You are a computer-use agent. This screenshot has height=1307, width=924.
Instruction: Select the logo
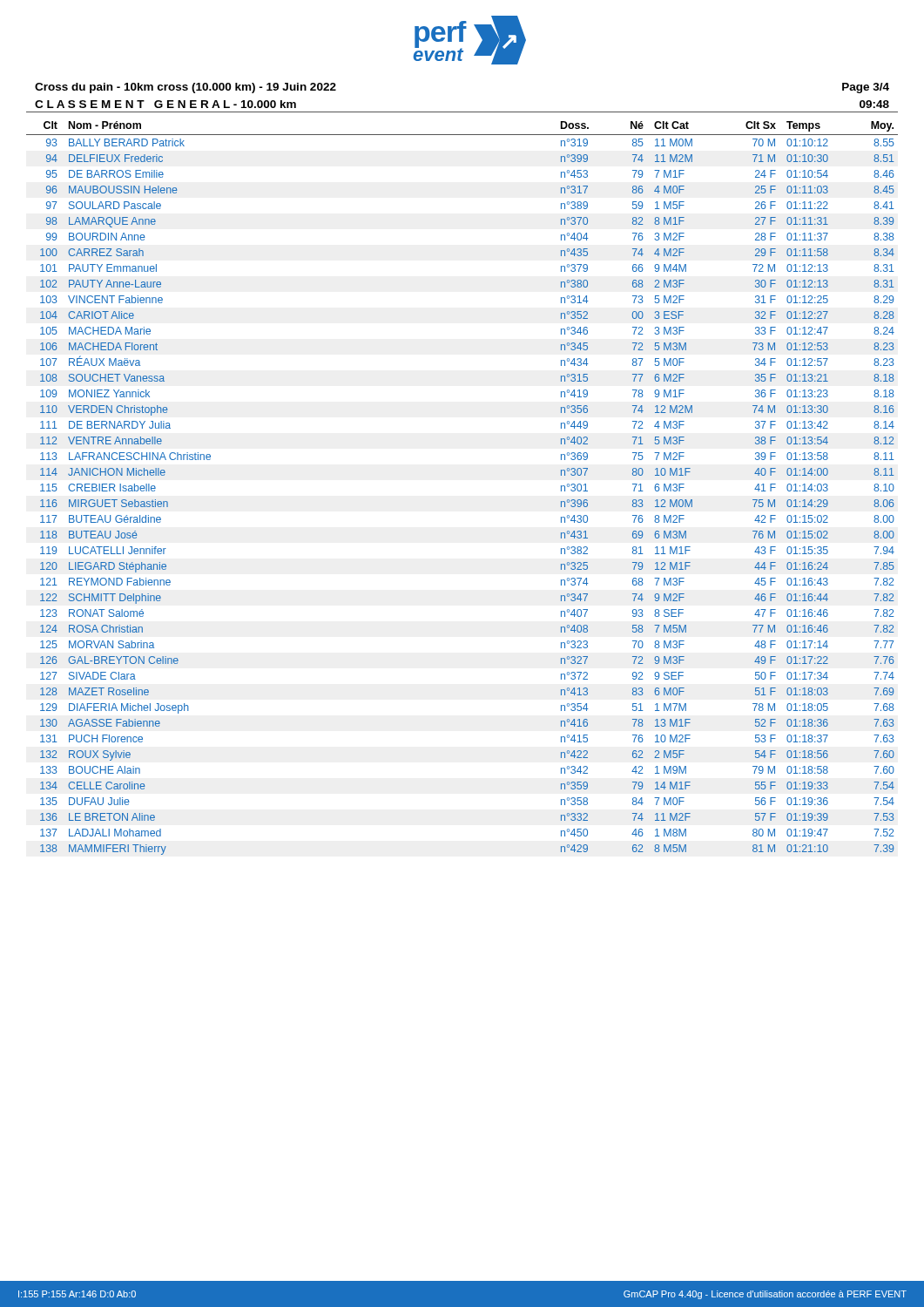[462, 40]
